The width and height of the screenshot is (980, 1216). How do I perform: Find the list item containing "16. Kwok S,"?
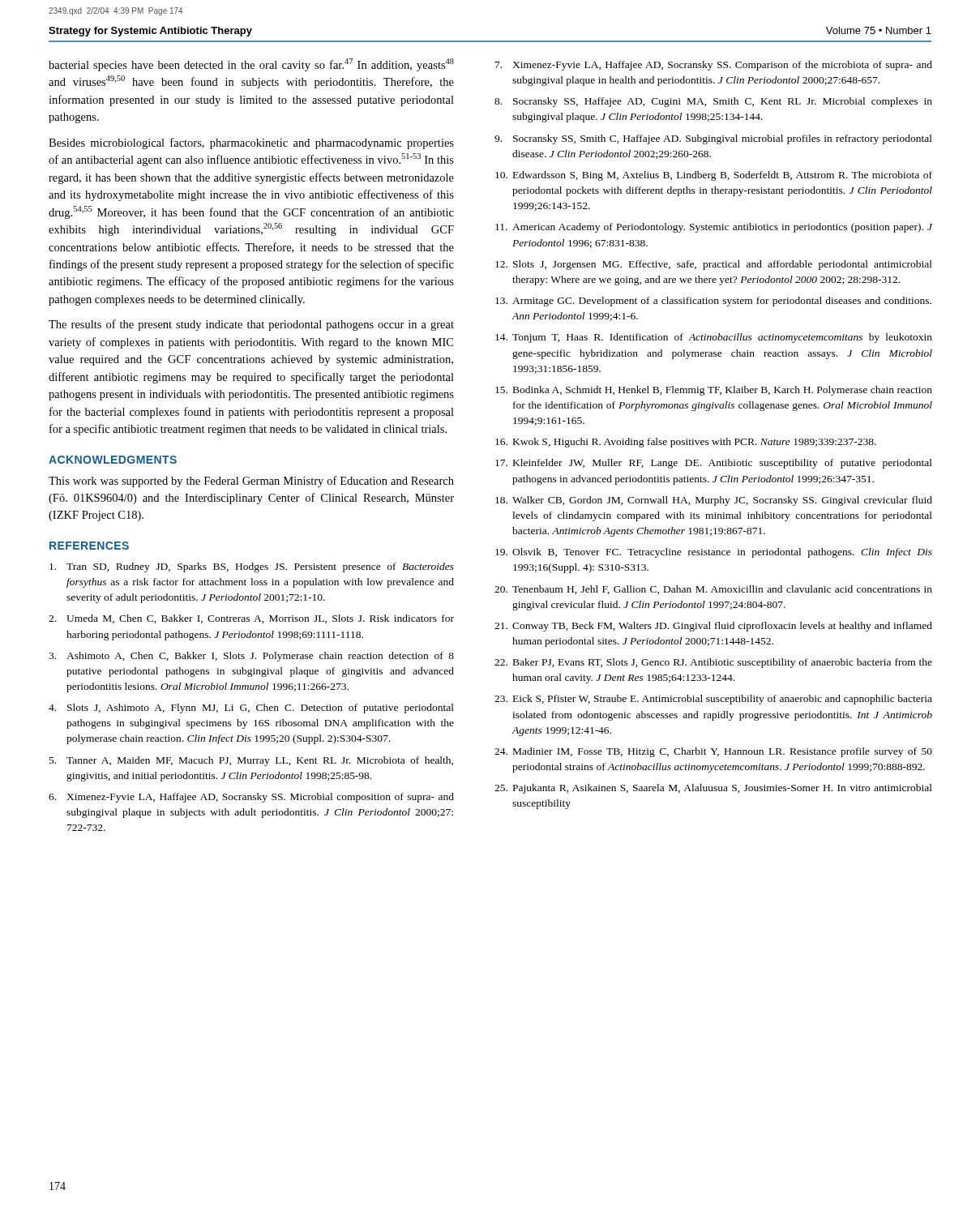713,442
